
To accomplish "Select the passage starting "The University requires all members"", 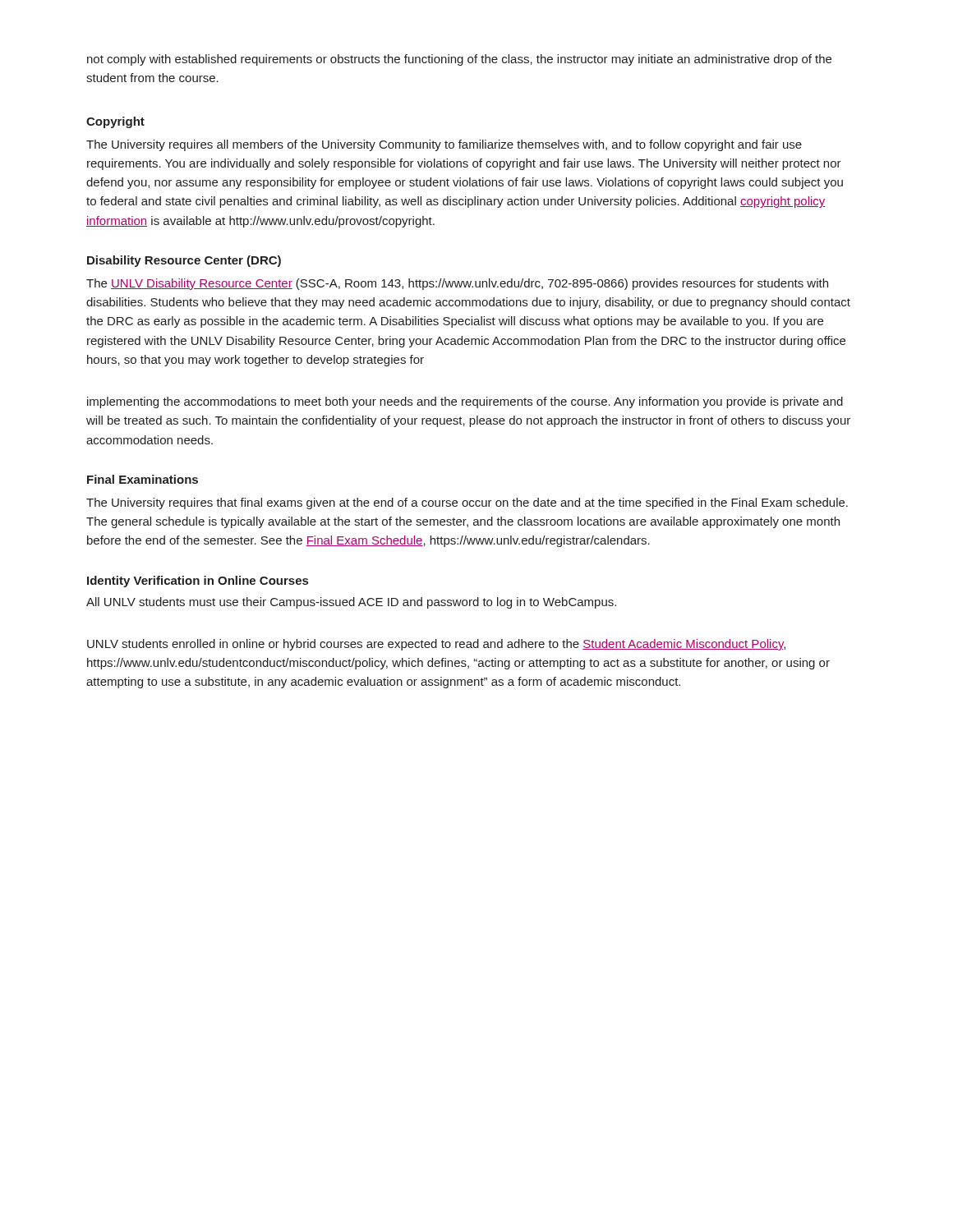I will tap(470, 182).
